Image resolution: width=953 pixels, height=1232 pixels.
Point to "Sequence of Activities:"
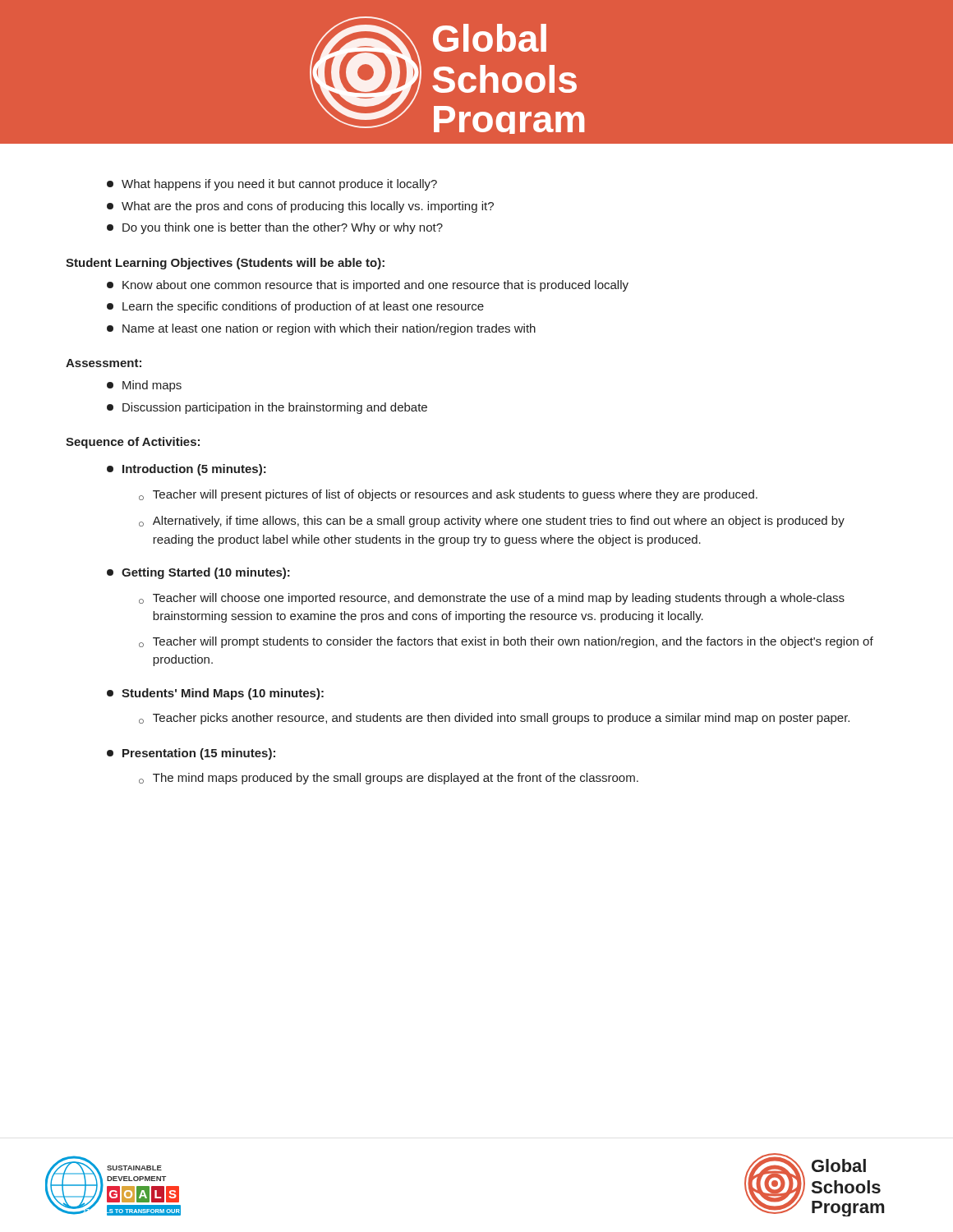(x=133, y=441)
